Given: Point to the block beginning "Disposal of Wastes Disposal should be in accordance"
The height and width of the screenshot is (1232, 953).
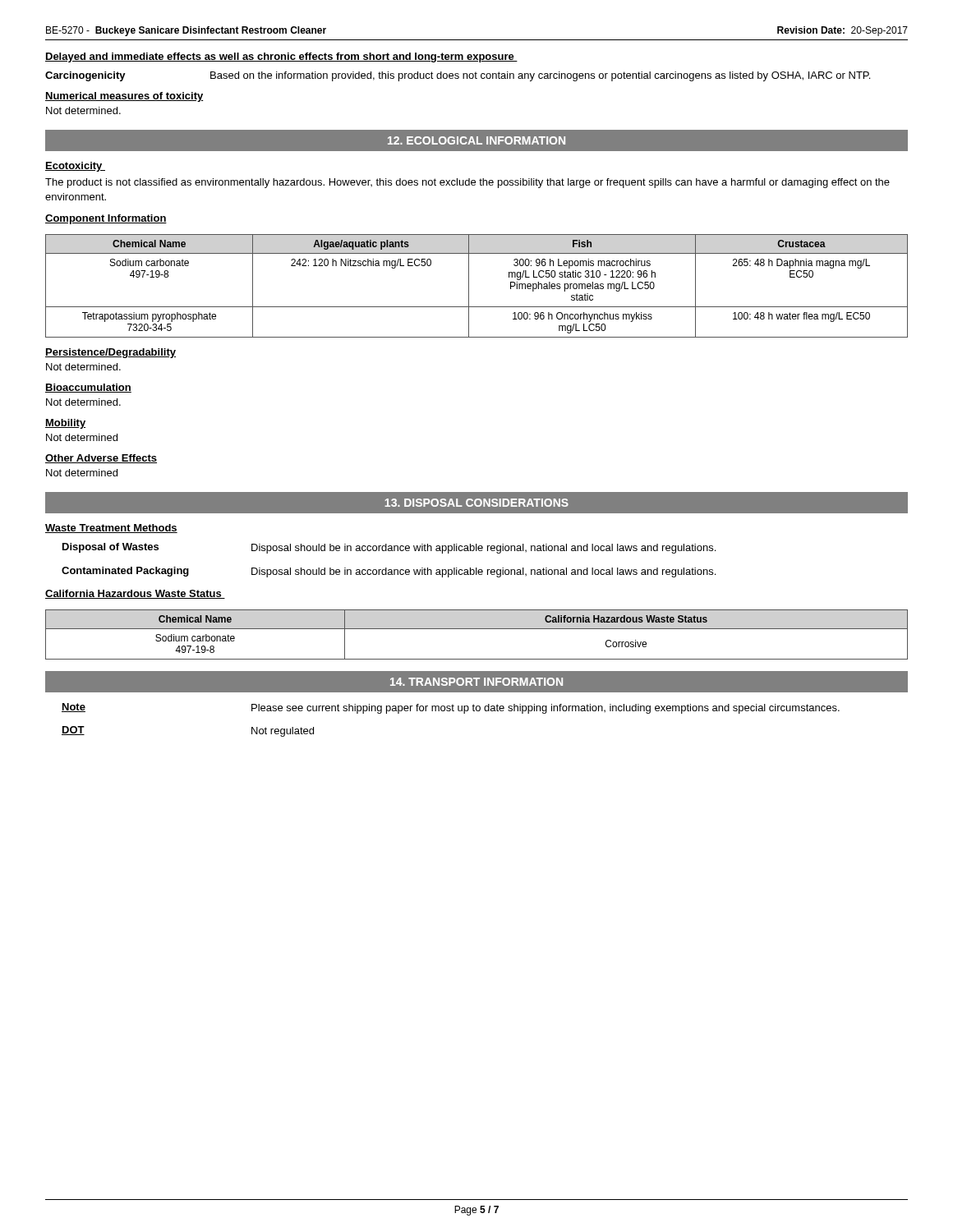Looking at the screenshot, I should click(476, 548).
